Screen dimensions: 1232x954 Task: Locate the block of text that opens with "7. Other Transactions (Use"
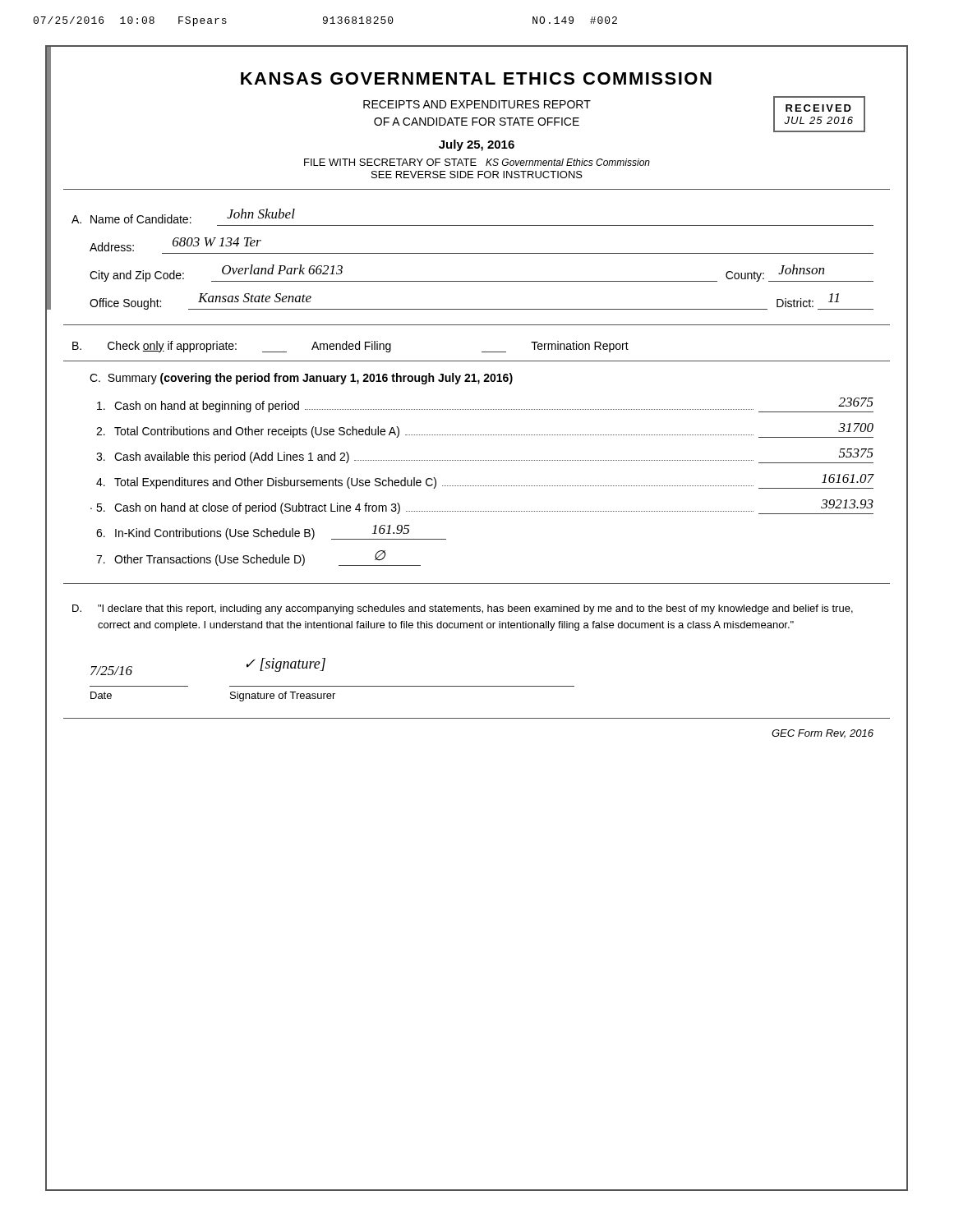[258, 556]
